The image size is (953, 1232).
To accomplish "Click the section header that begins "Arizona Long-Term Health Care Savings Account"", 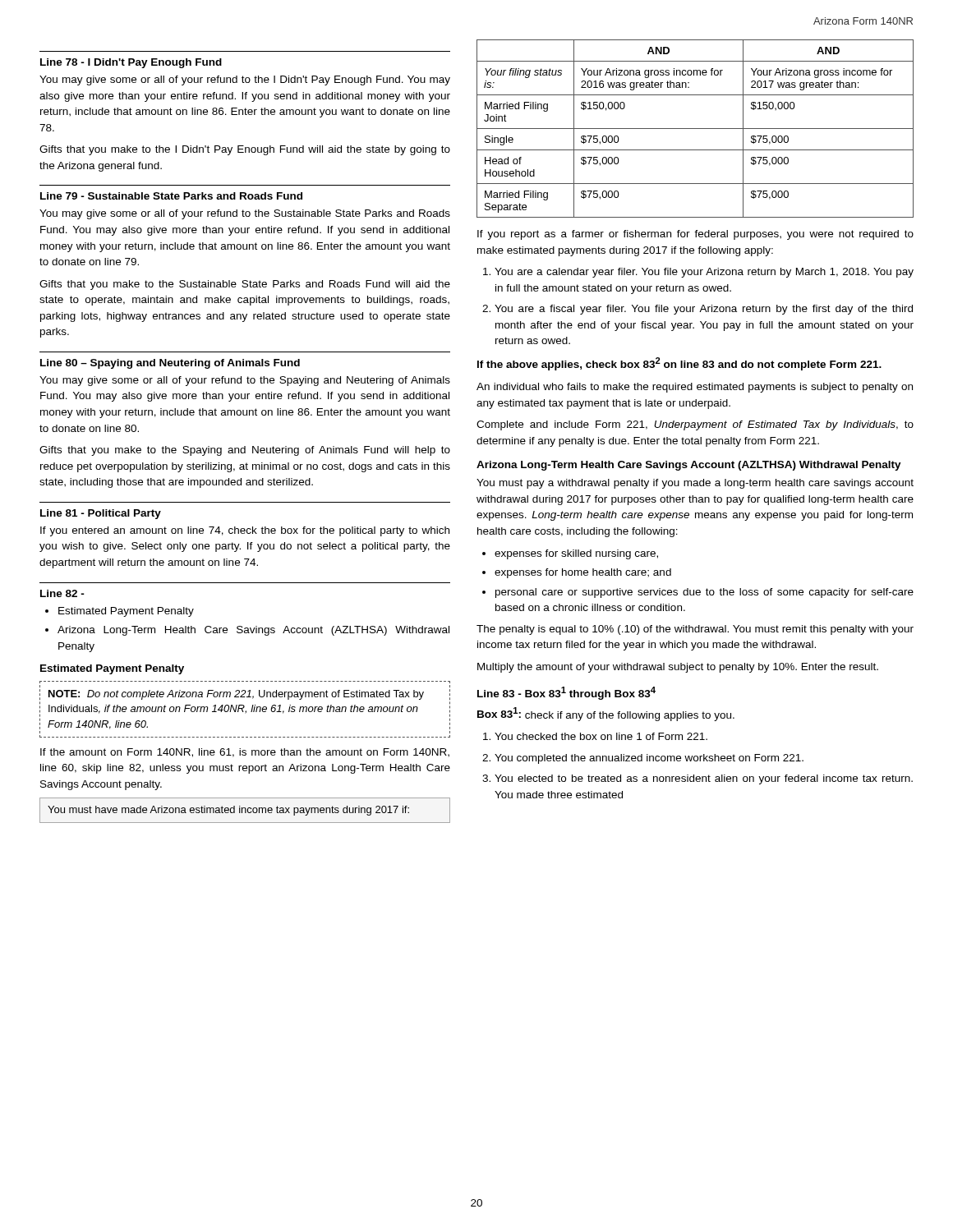I will tap(689, 465).
